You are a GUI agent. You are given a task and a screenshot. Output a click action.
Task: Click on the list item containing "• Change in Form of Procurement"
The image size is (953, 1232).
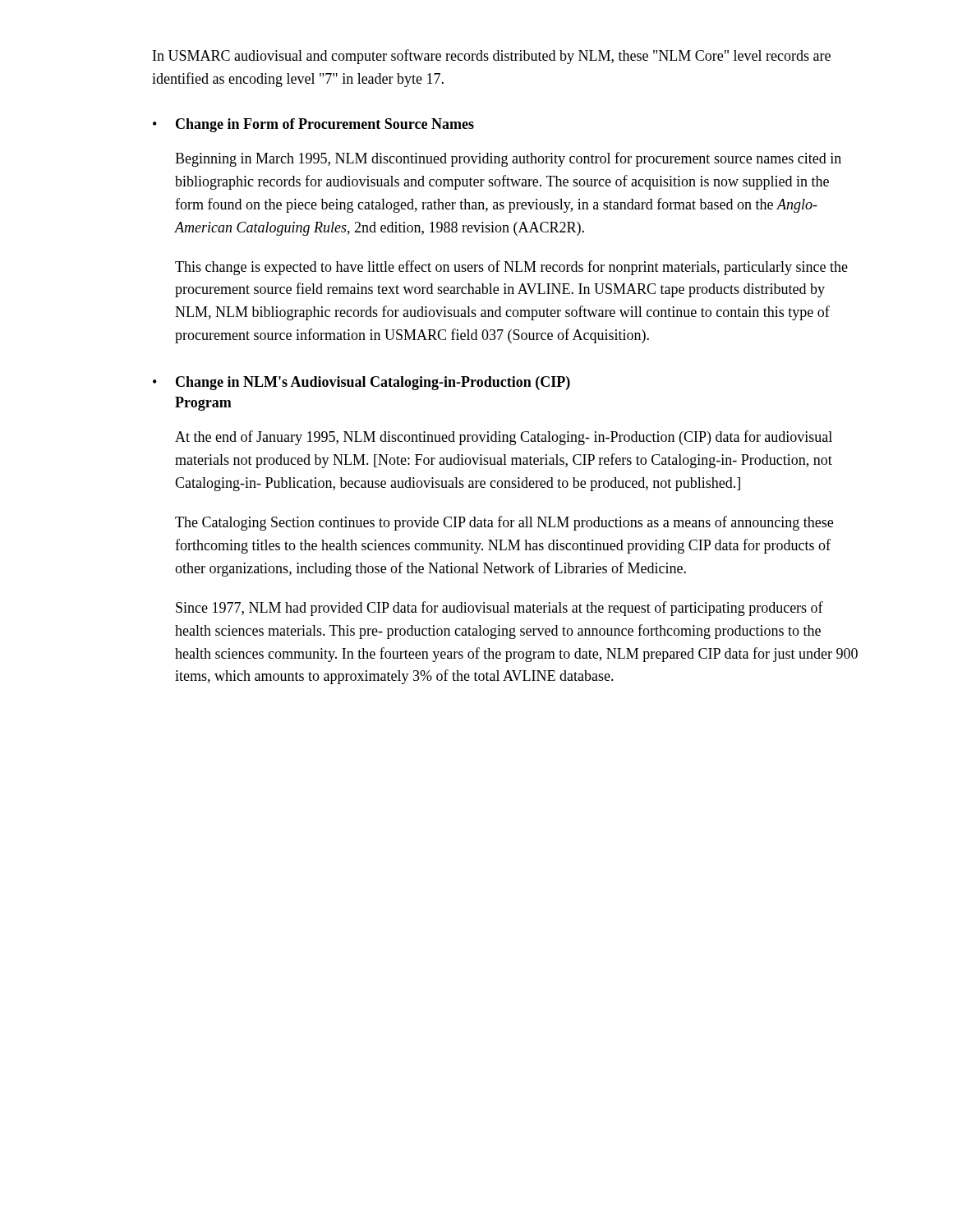click(x=505, y=231)
